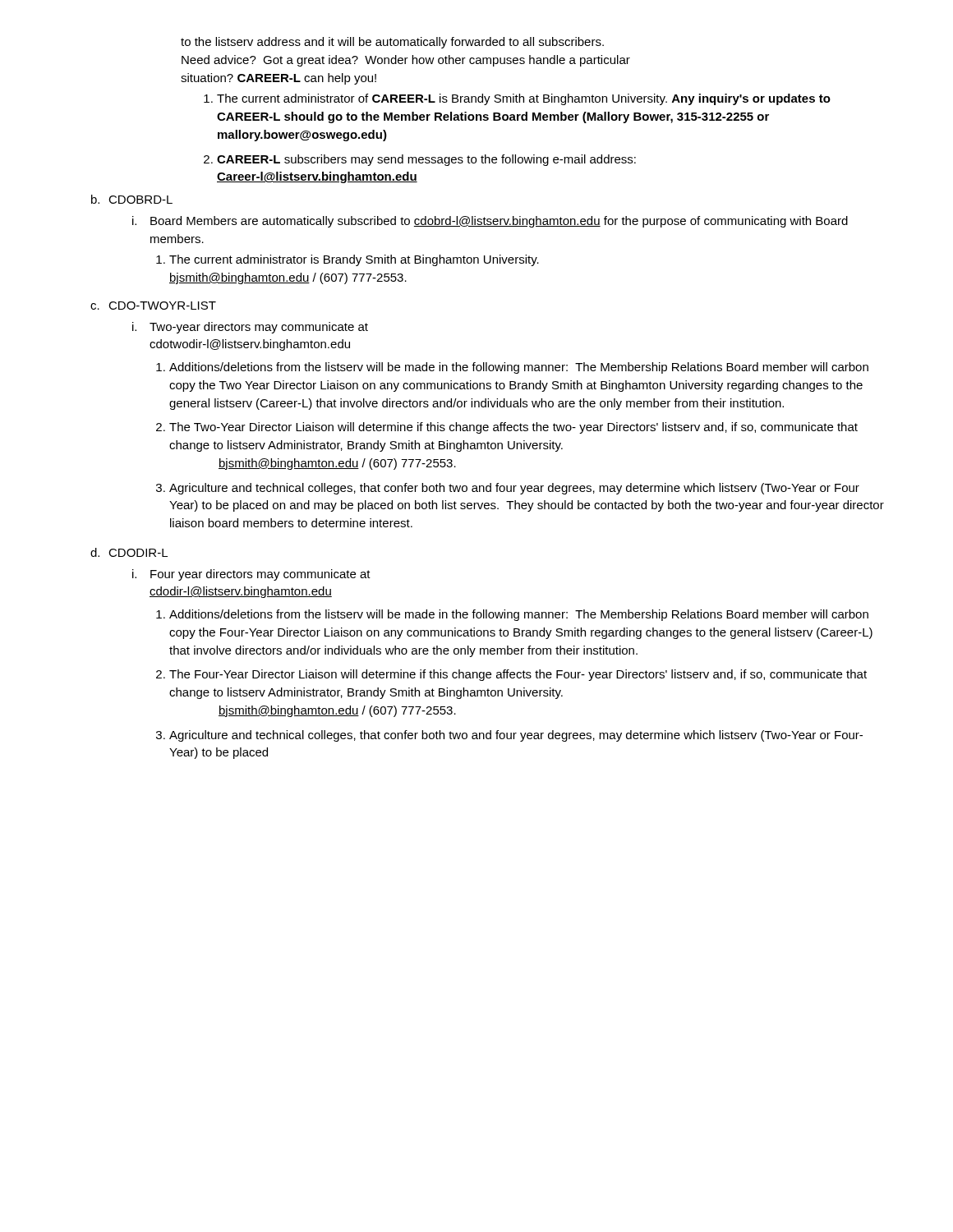Point to the element starting "The Two-Year Director Liaison will determine"
Viewport: 953px width, 1232px height.
click(x=528, y=446)
